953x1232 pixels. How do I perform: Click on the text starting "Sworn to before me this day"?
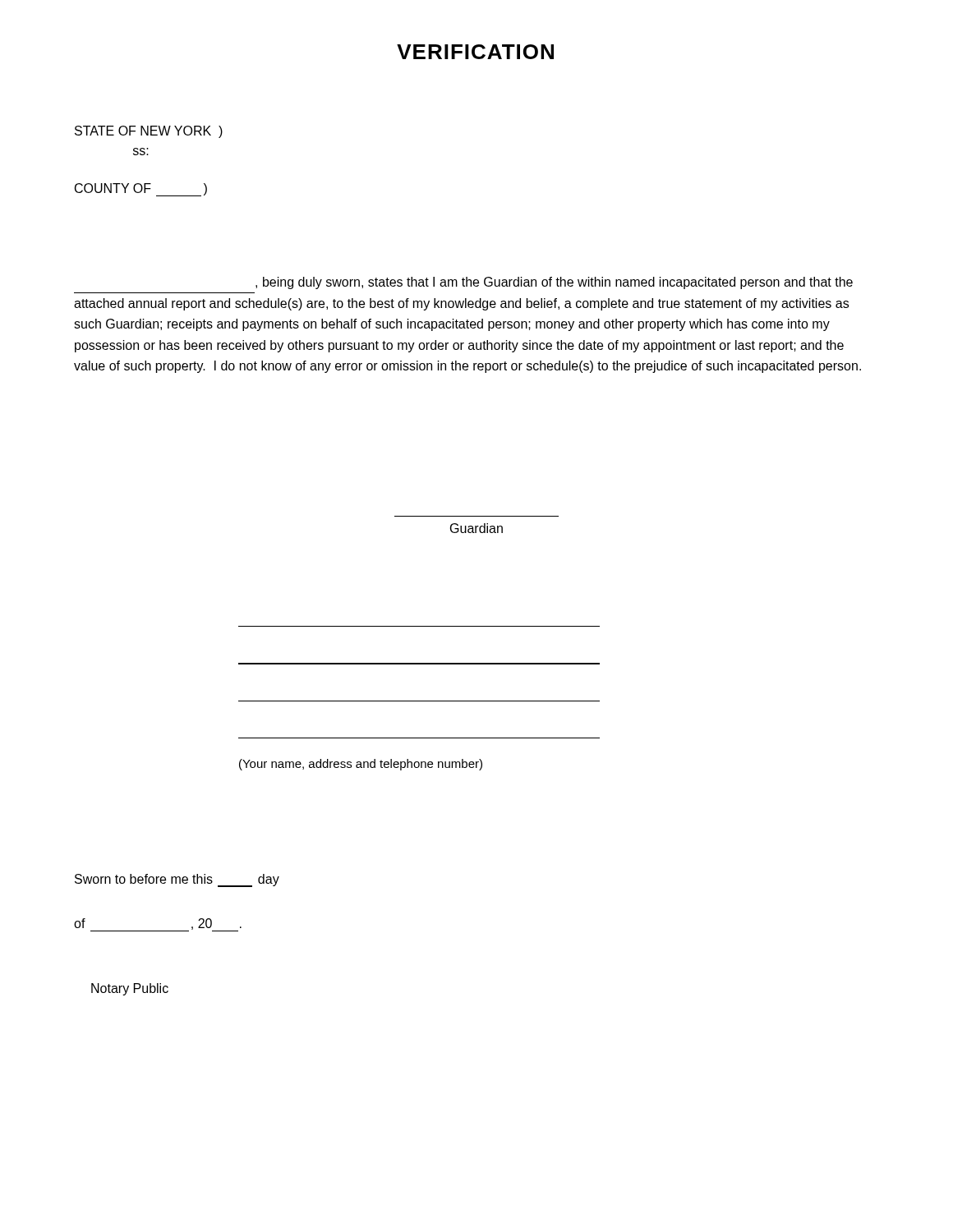(176, 879)
